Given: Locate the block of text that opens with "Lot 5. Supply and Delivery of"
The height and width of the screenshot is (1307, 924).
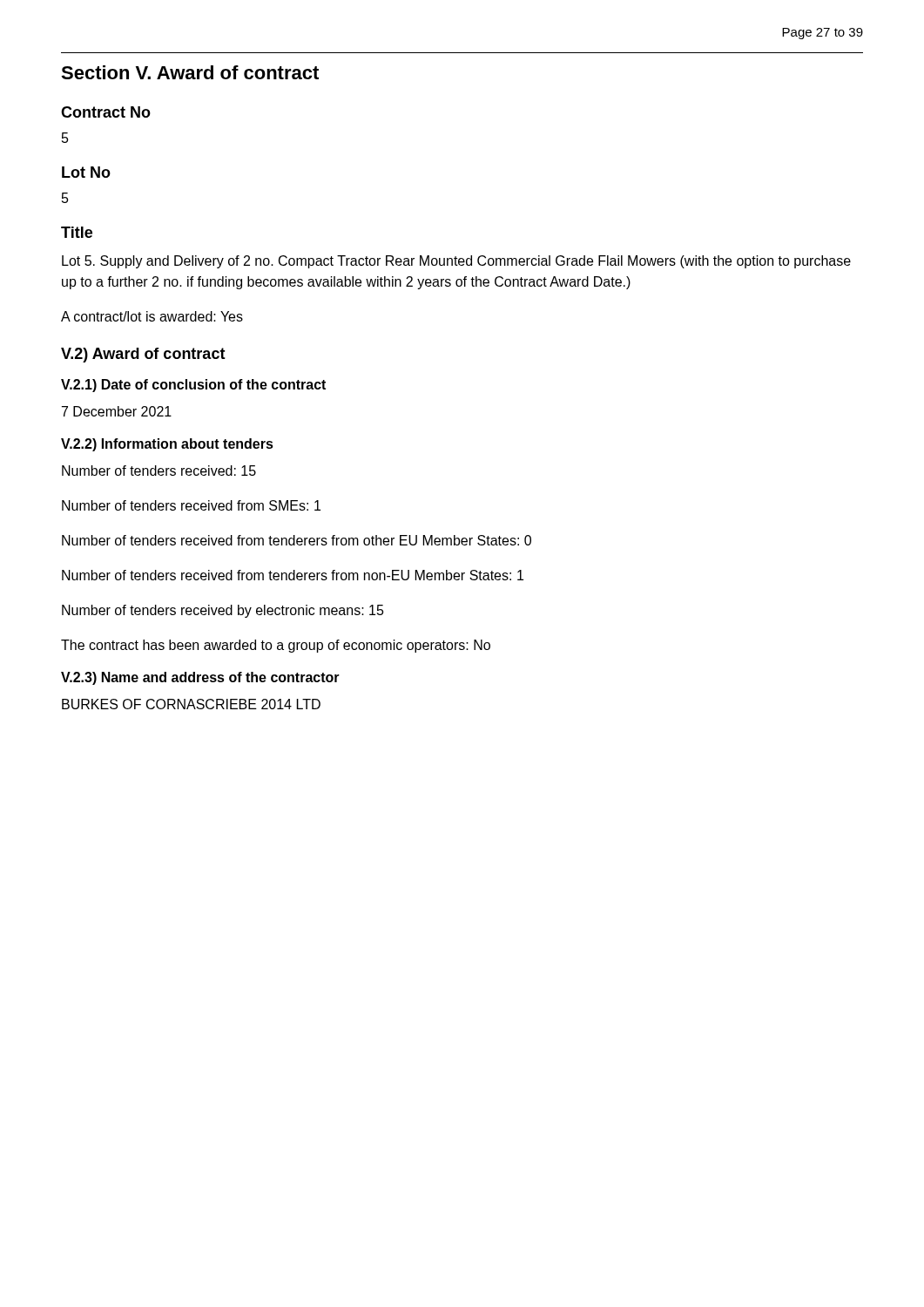Looking at the screenshot, I should [456, 271].
